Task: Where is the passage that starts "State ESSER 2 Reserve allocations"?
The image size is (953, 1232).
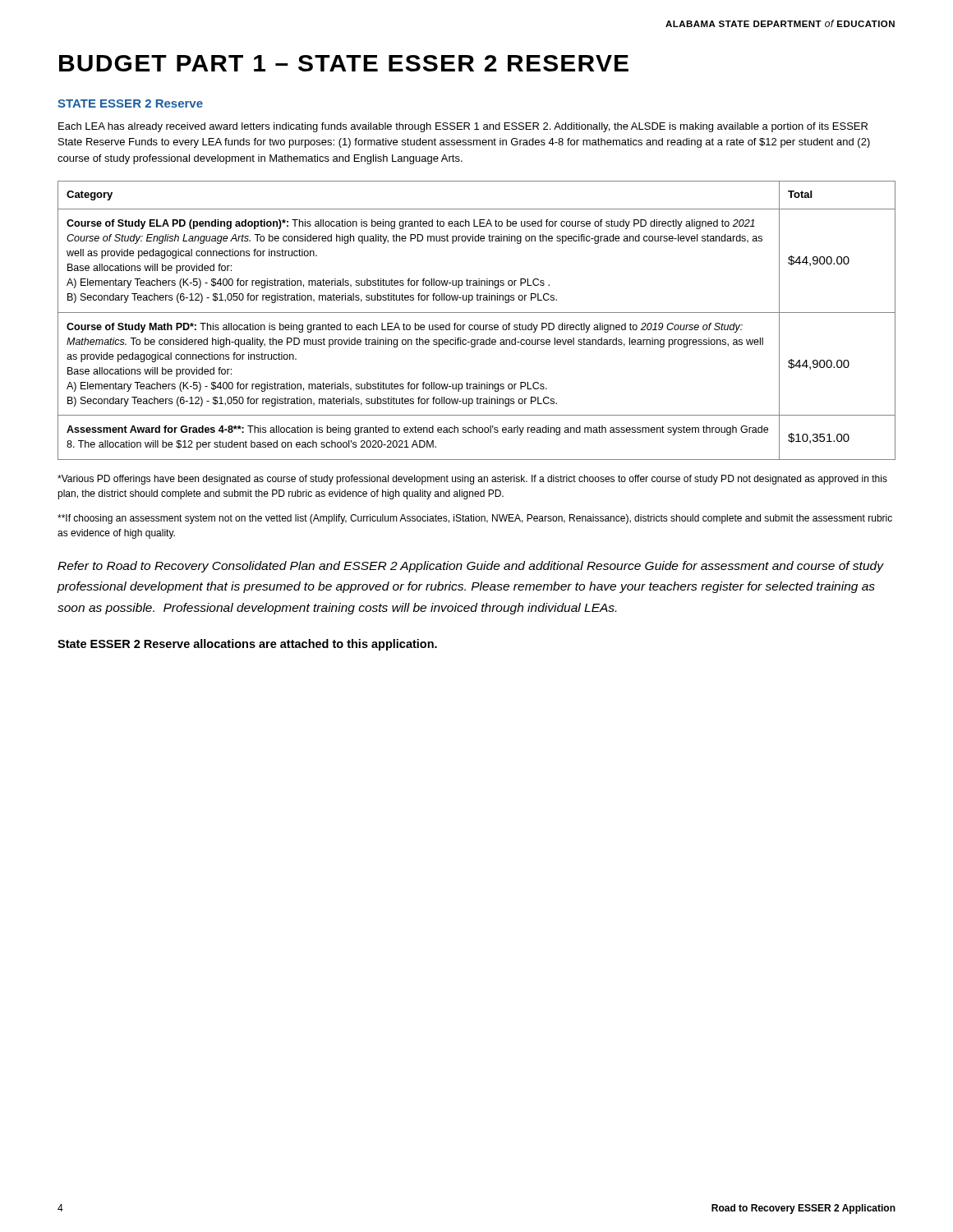Action: [247, 644]
